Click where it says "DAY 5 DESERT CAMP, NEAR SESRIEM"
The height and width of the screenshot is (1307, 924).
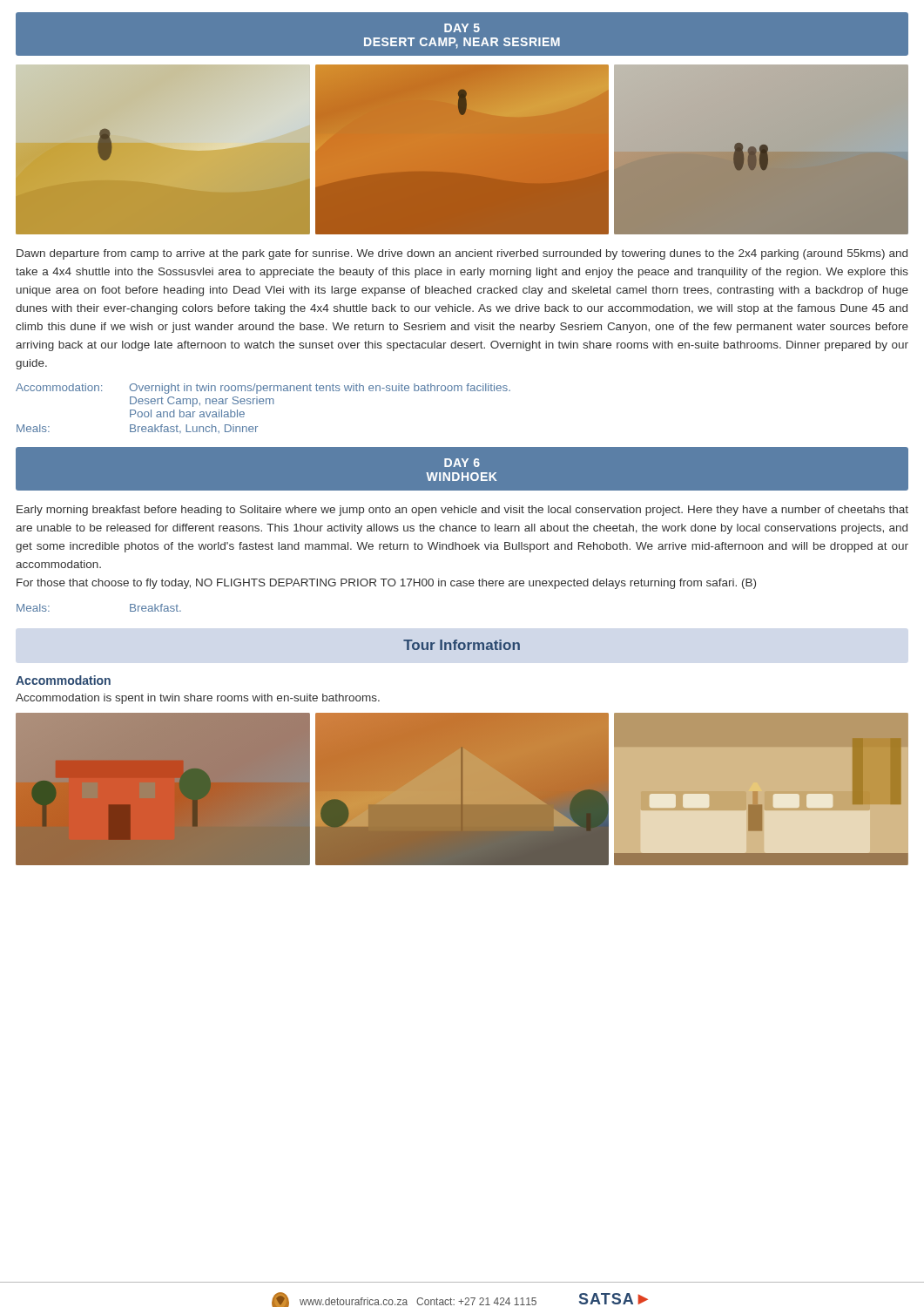tap(462, 35)
